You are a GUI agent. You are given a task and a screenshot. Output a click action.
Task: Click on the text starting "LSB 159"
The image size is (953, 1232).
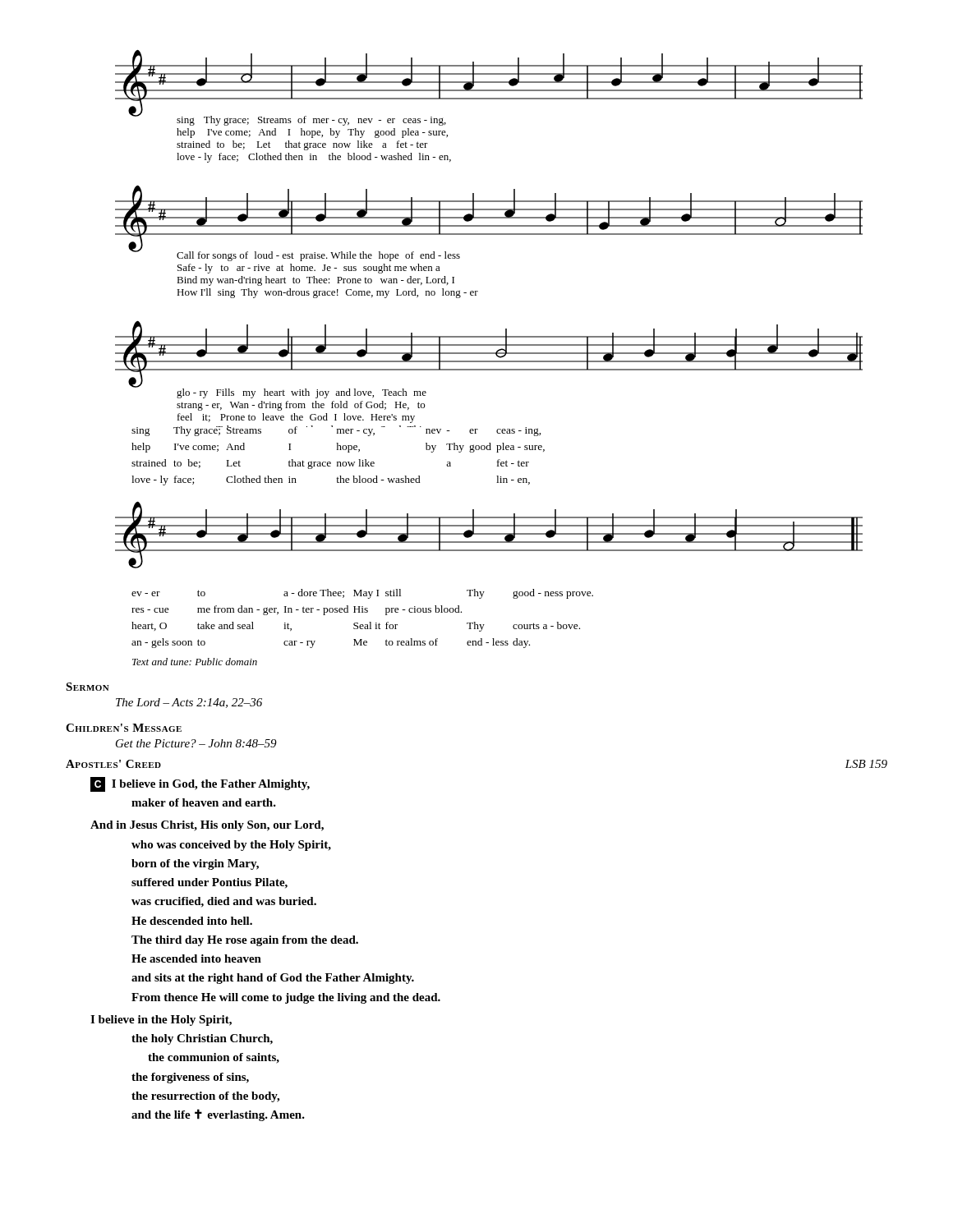866,764
